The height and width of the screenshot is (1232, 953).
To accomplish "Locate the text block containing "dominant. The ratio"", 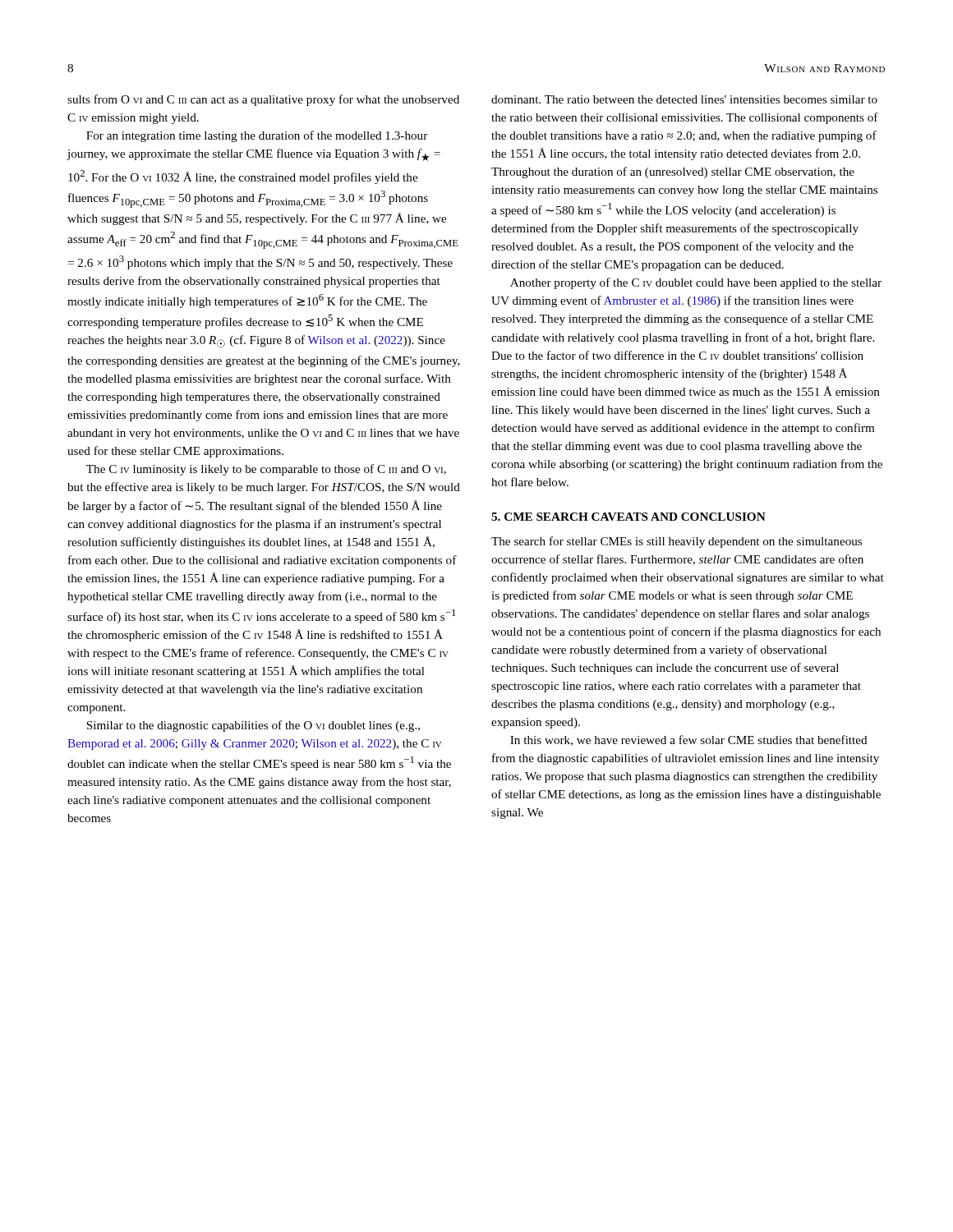I will coord(688,291).
